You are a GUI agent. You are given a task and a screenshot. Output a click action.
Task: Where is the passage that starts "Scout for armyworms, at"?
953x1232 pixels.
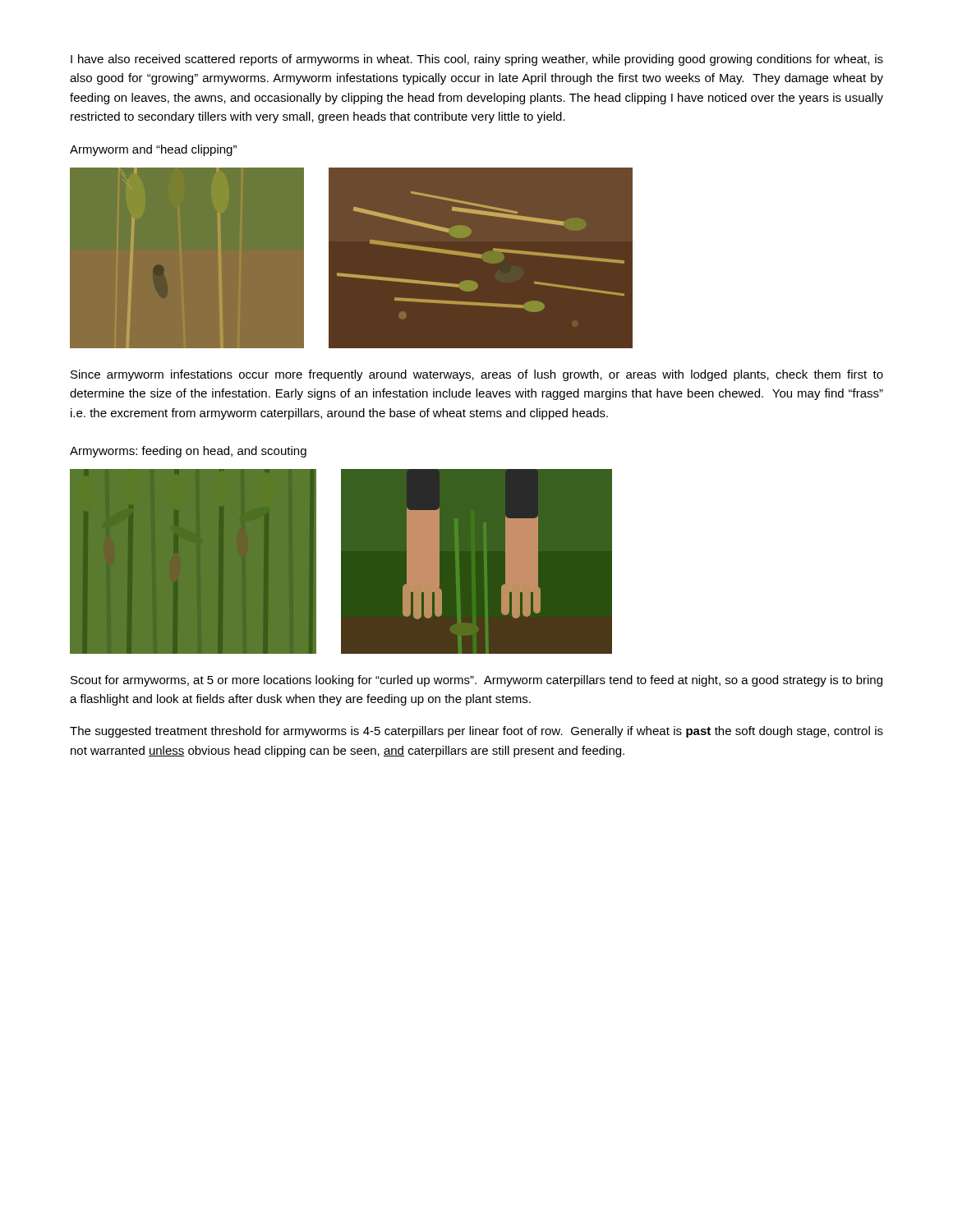tap(476, 689)
